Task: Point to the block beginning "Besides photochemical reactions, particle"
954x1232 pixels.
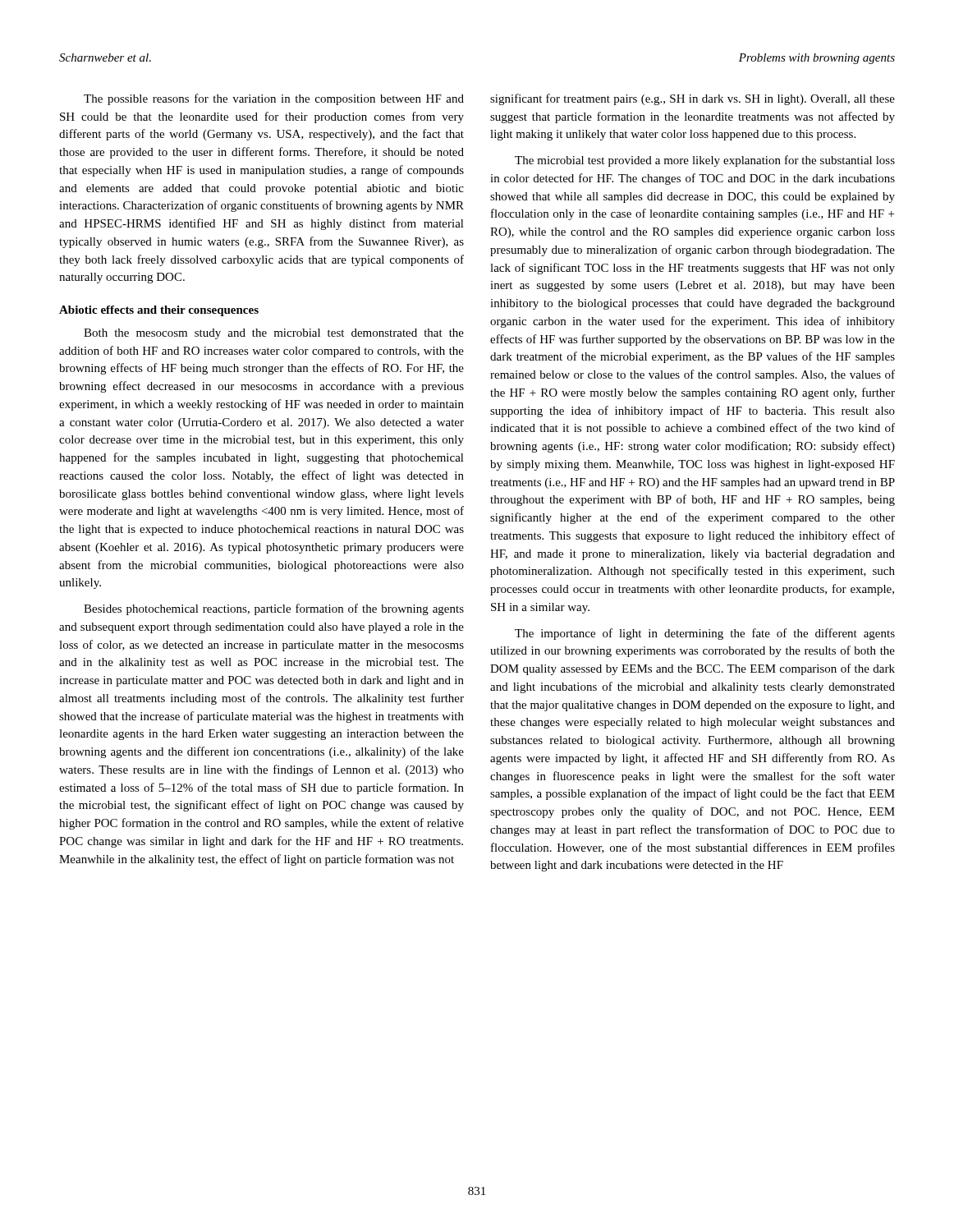Action: [261, 734]
